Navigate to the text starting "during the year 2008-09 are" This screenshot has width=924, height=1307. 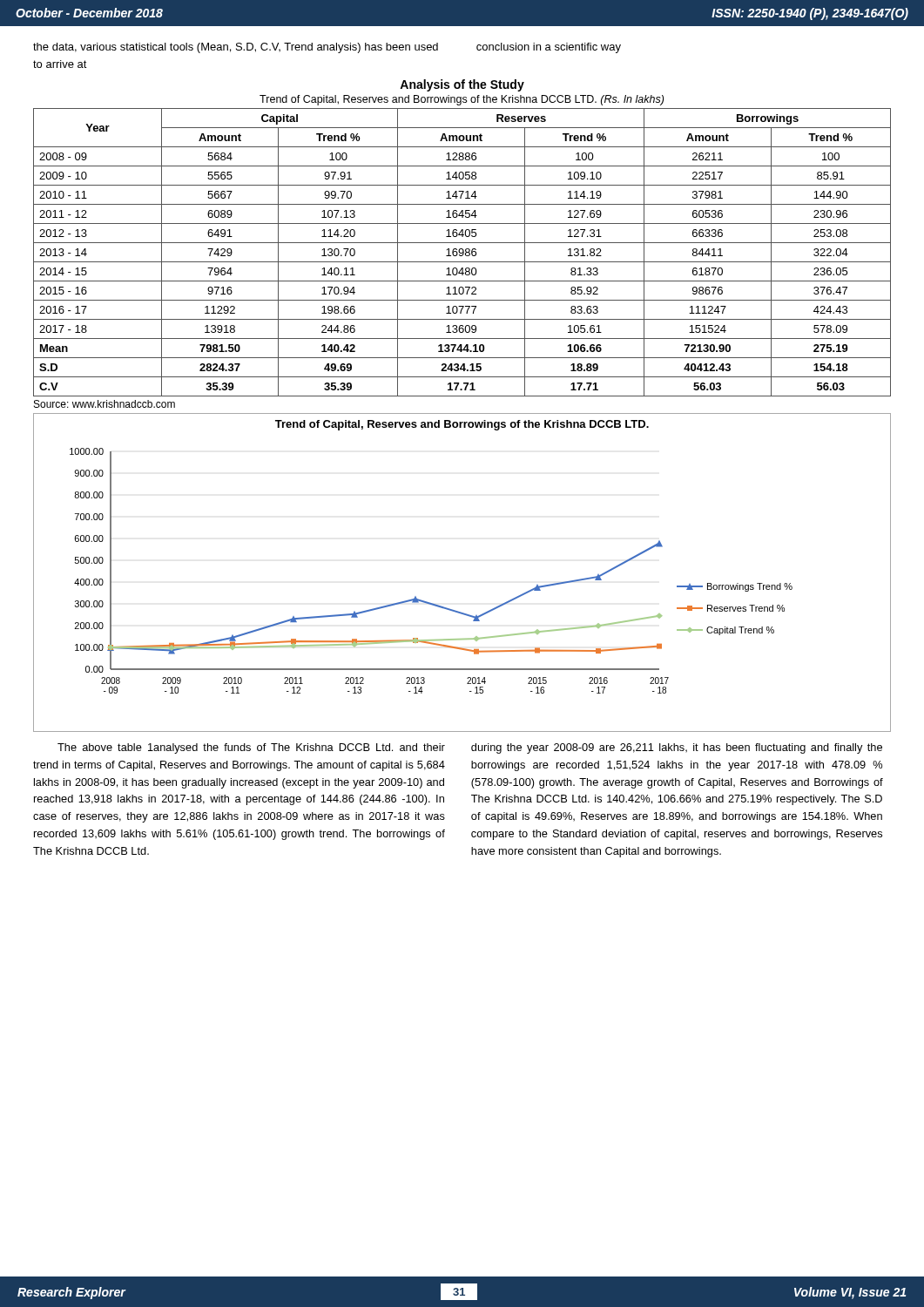(x=677, y=799)
